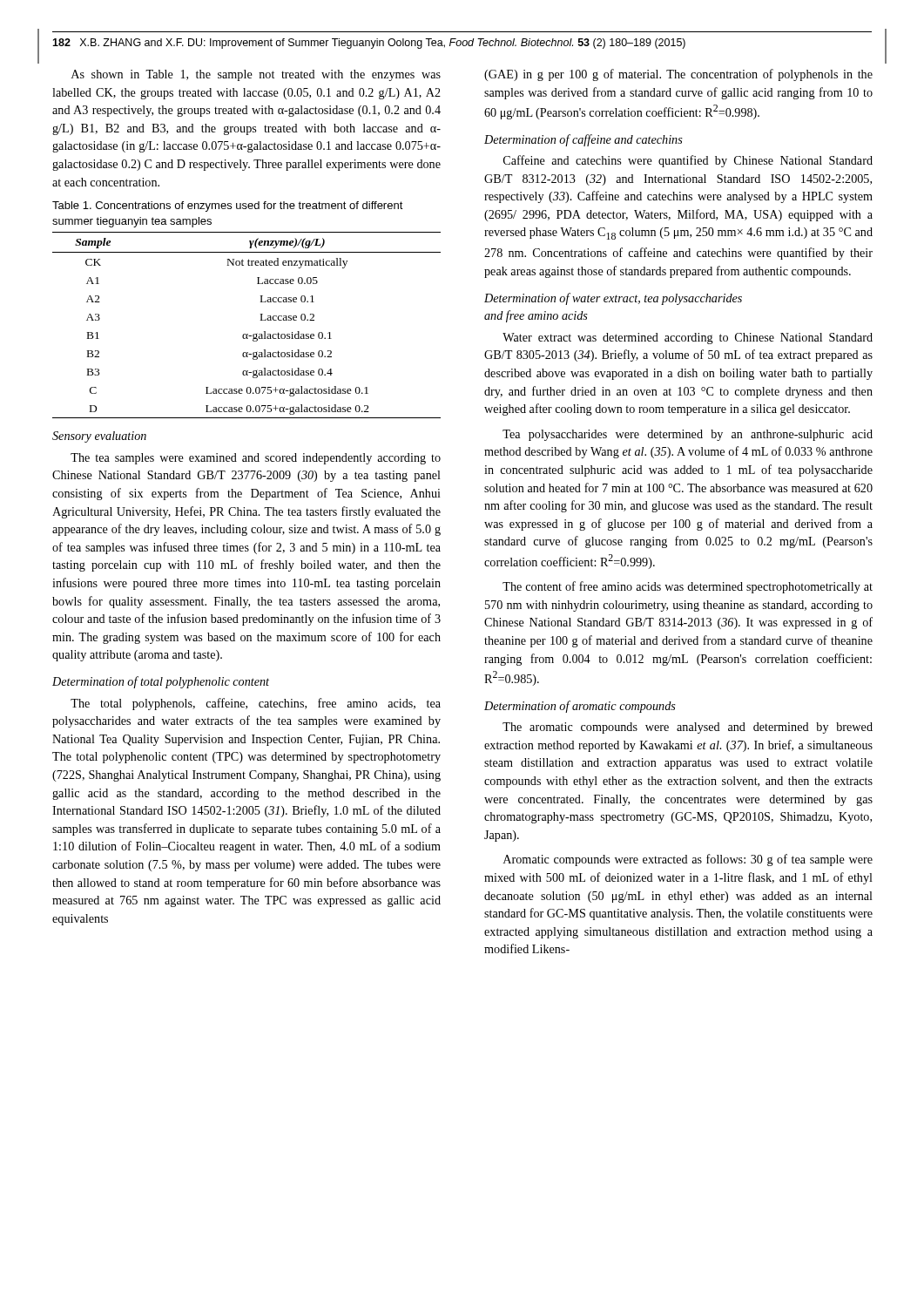The image size is (924, 1307).
Task: Find the block on this page that starts "The aromatic compounds were"
Action: [678, 781]
